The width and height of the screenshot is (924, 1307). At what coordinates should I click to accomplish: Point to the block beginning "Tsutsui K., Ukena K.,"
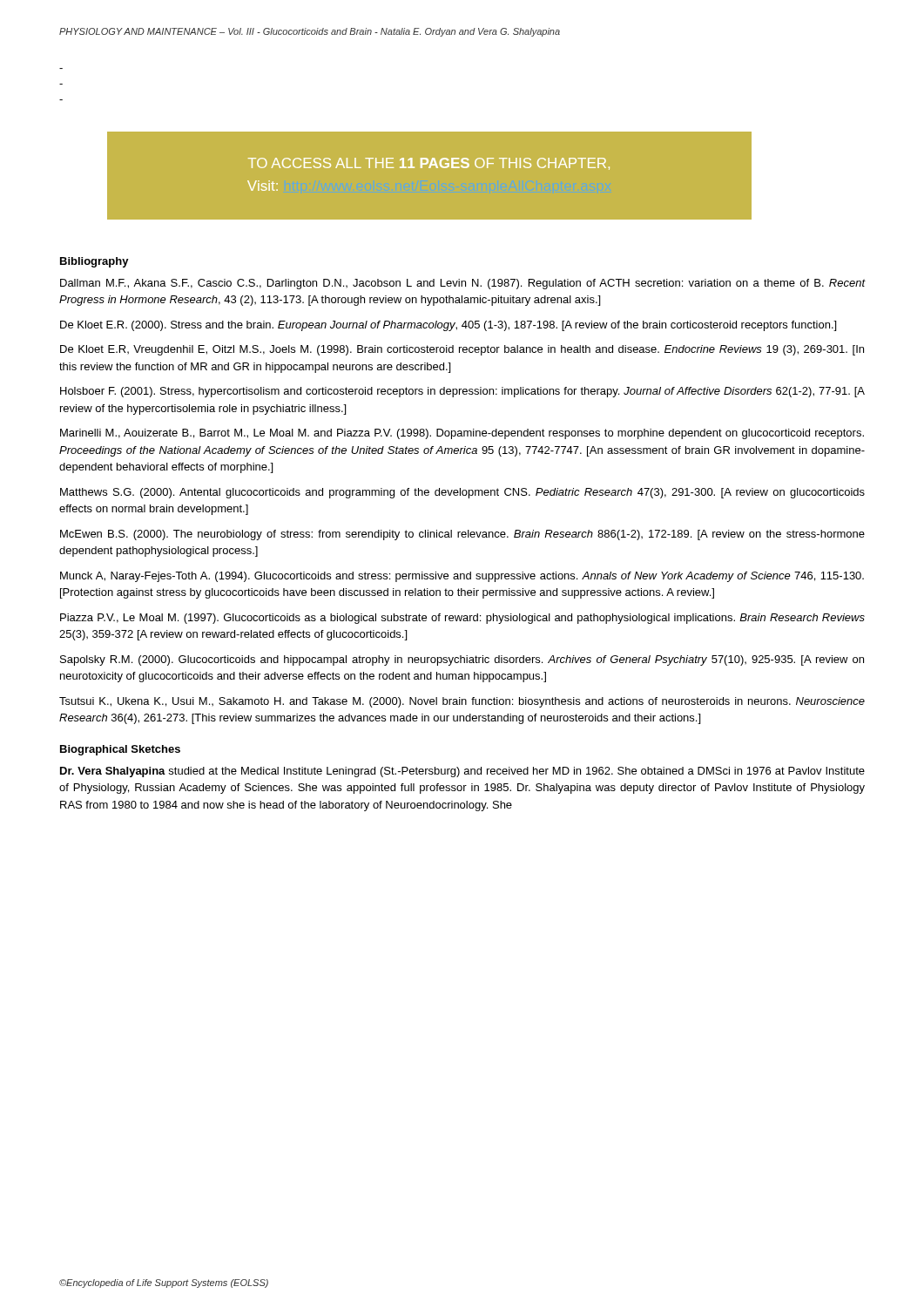(x=462, y=709)
